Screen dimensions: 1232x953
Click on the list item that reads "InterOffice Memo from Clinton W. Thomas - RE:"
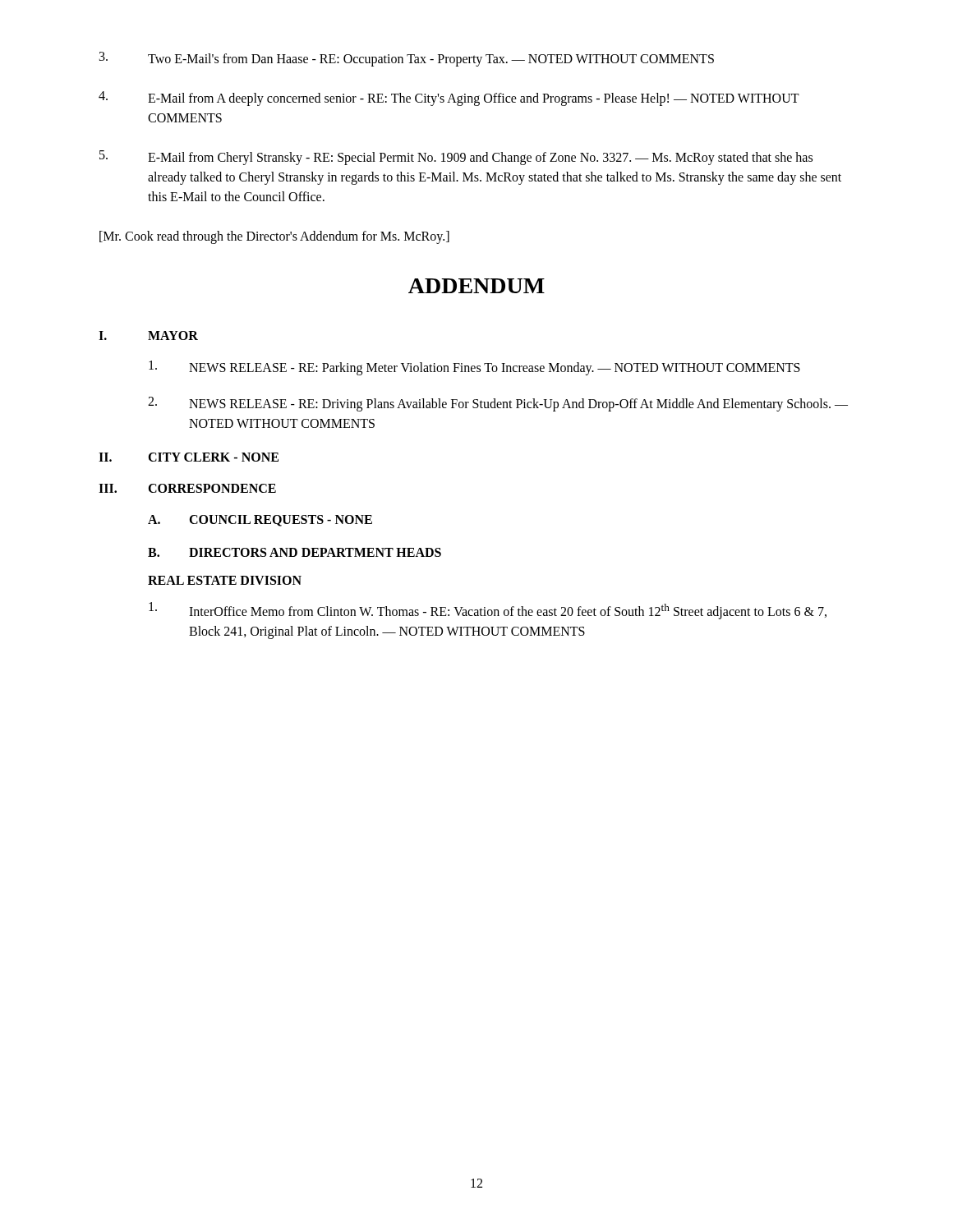pos(501,621)
